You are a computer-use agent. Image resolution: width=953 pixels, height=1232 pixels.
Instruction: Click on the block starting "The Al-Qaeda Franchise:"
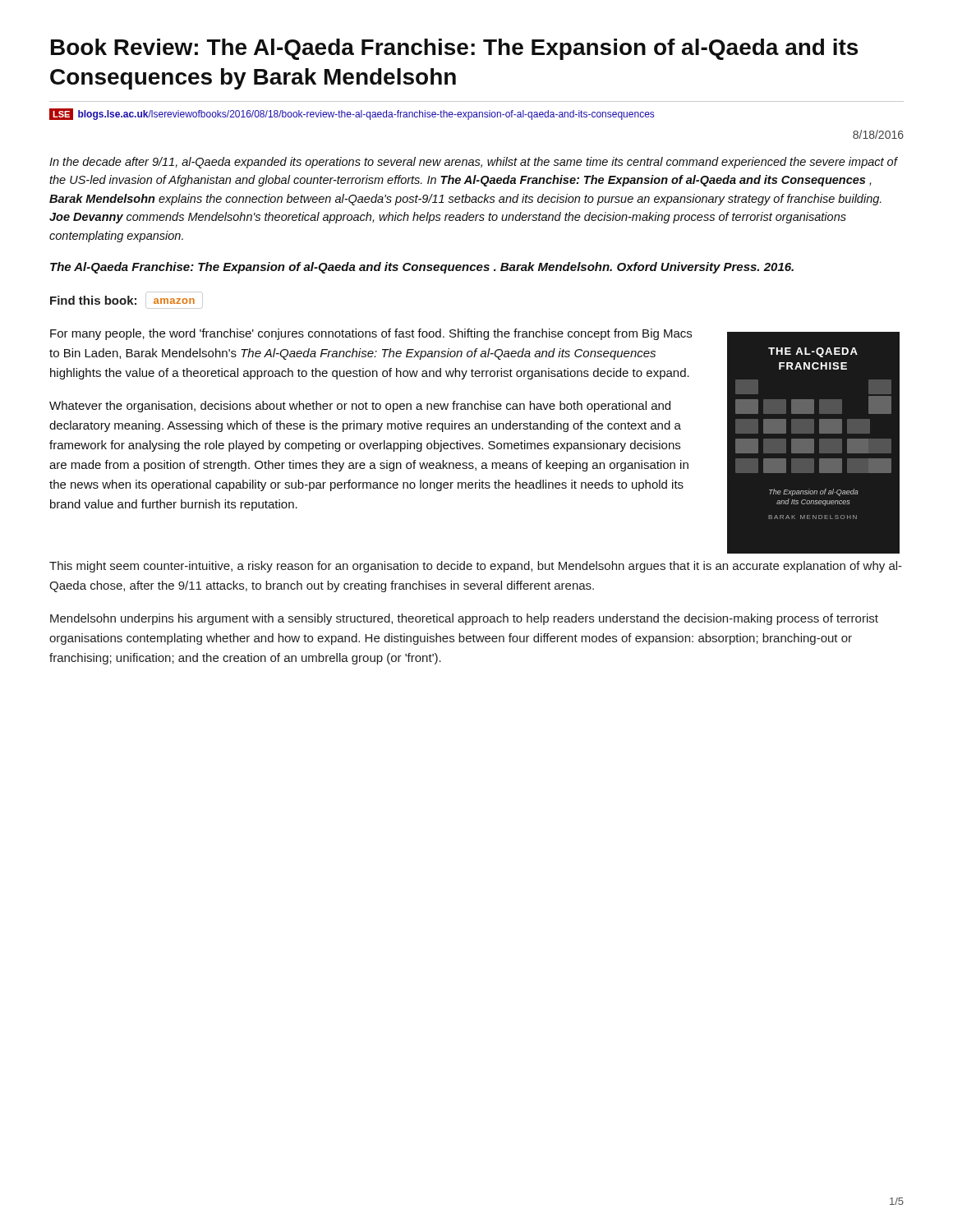pos(422,267)
